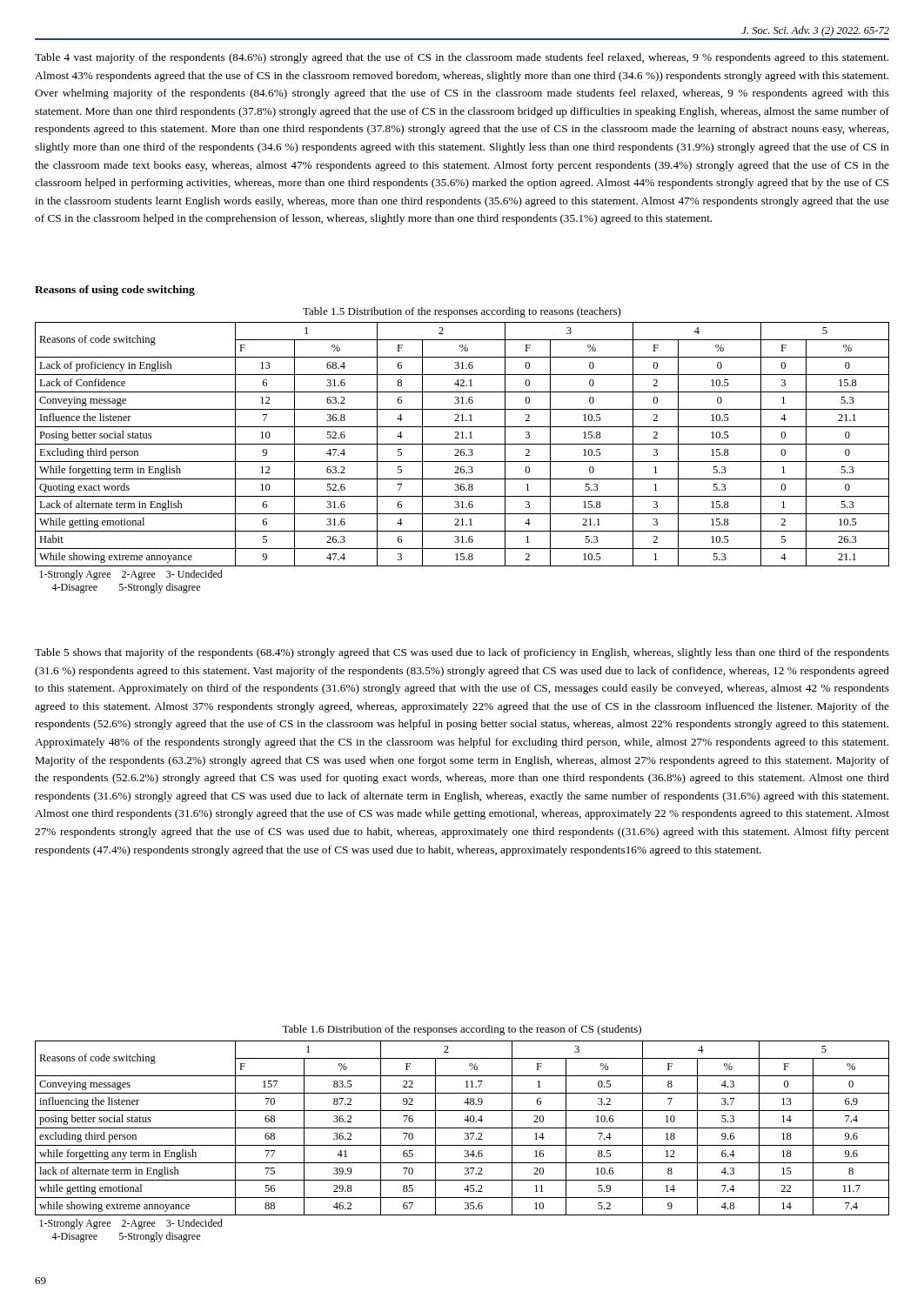Click the section header that begins "Reasons of using code"
Screen dimensions: 1305x924
tap(115, 289)
